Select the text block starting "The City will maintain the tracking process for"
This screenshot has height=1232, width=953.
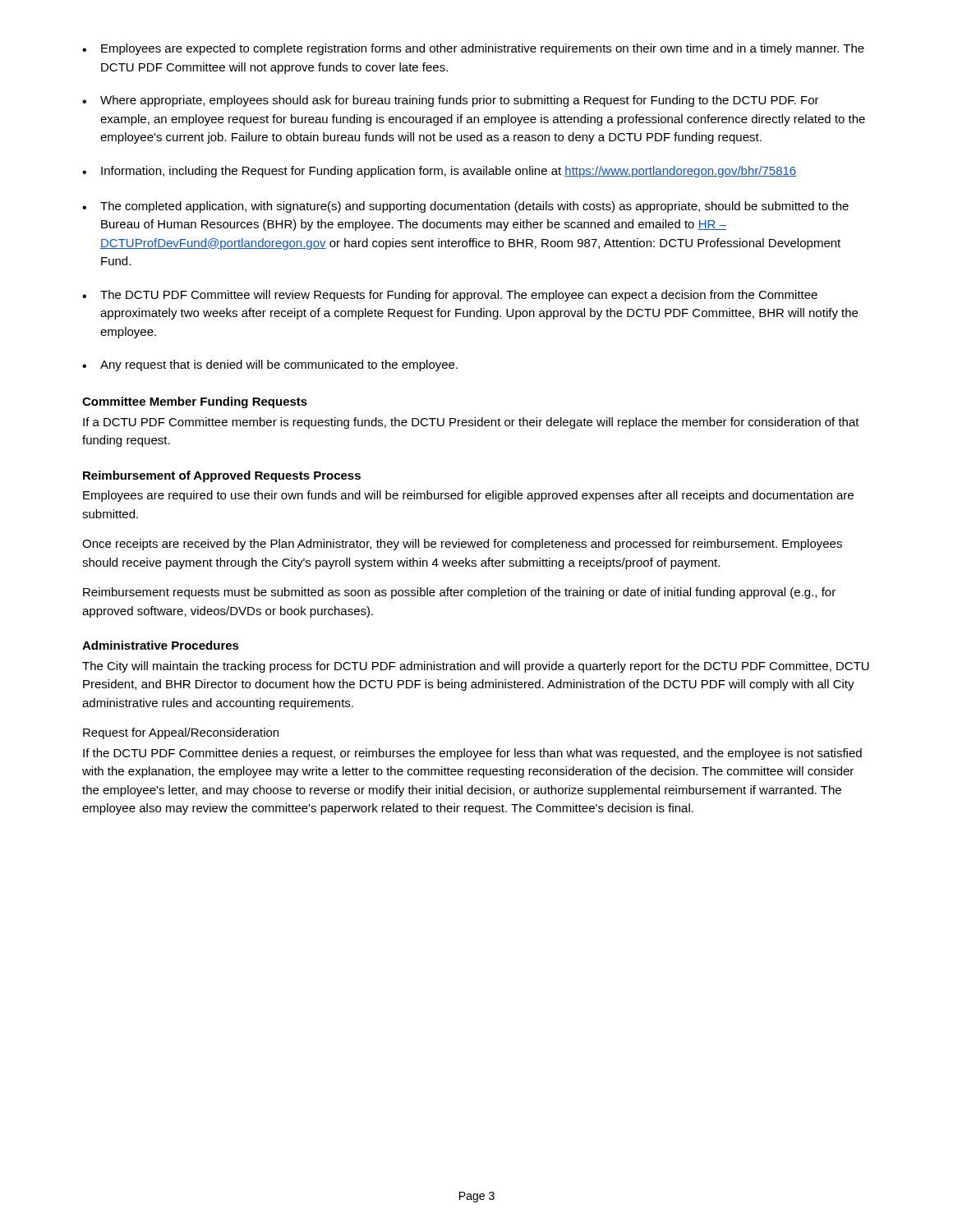pos(476,684)
